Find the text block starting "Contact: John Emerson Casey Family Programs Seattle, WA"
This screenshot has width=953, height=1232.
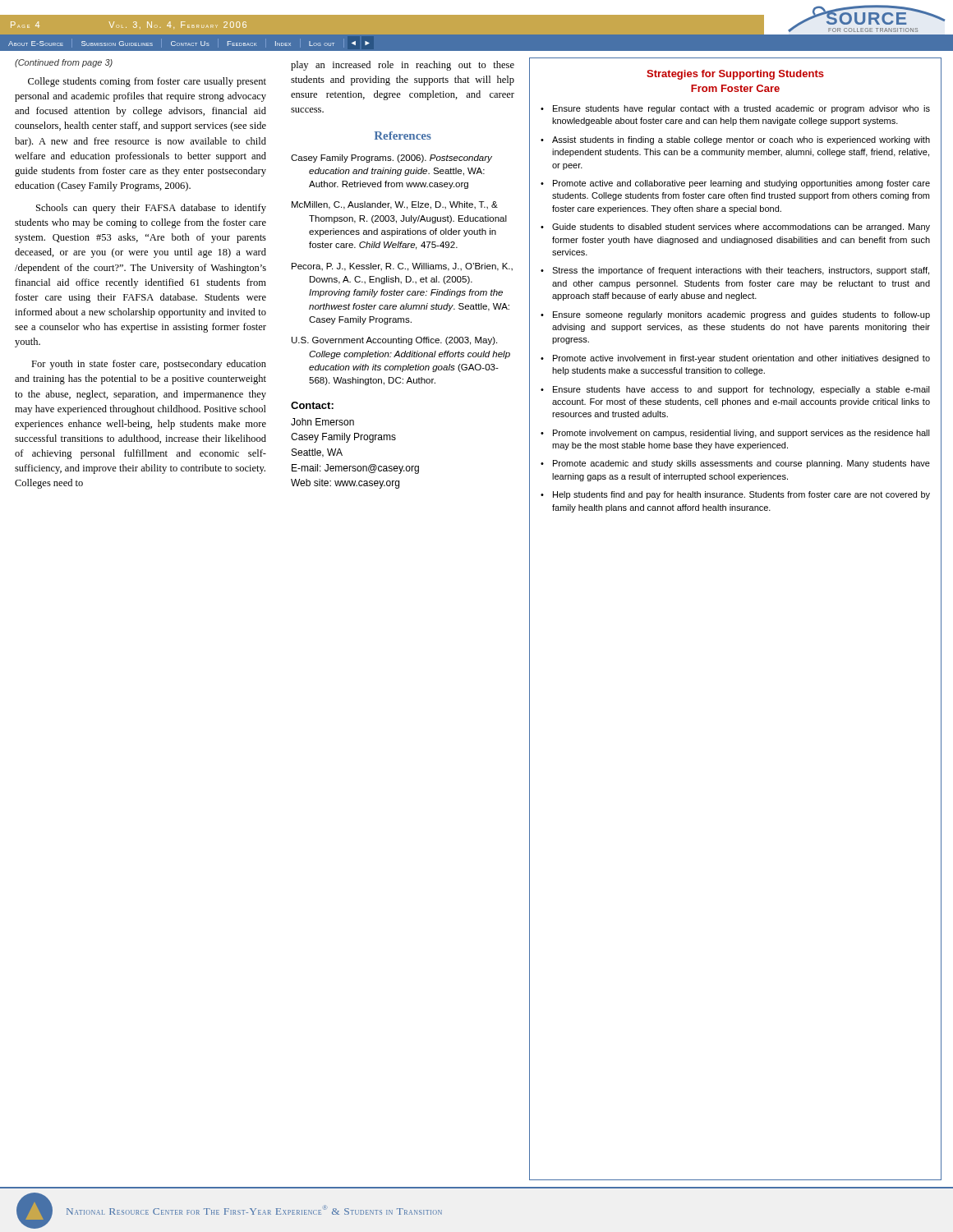(403, 445)
